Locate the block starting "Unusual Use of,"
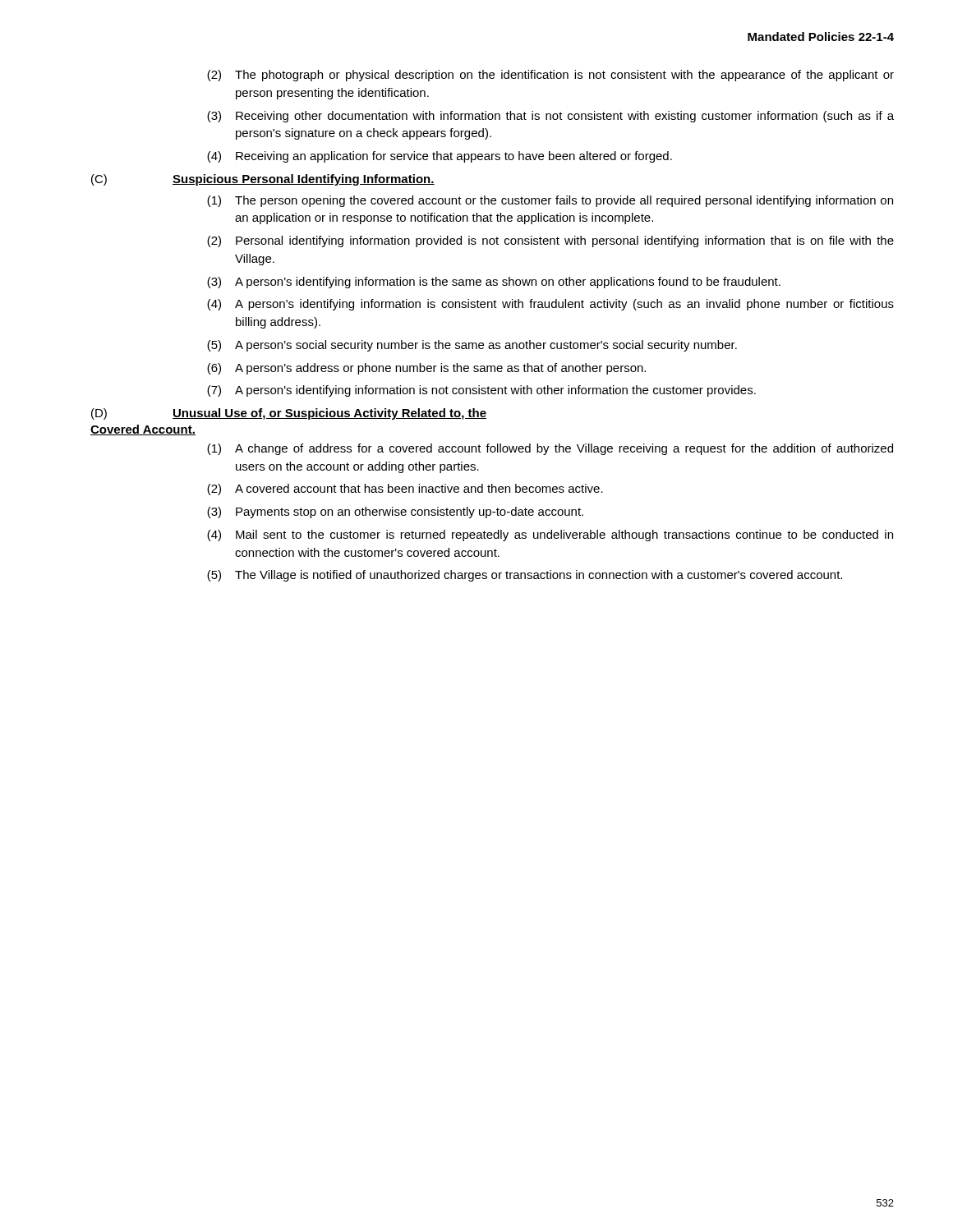 click(x=329, y=413)
